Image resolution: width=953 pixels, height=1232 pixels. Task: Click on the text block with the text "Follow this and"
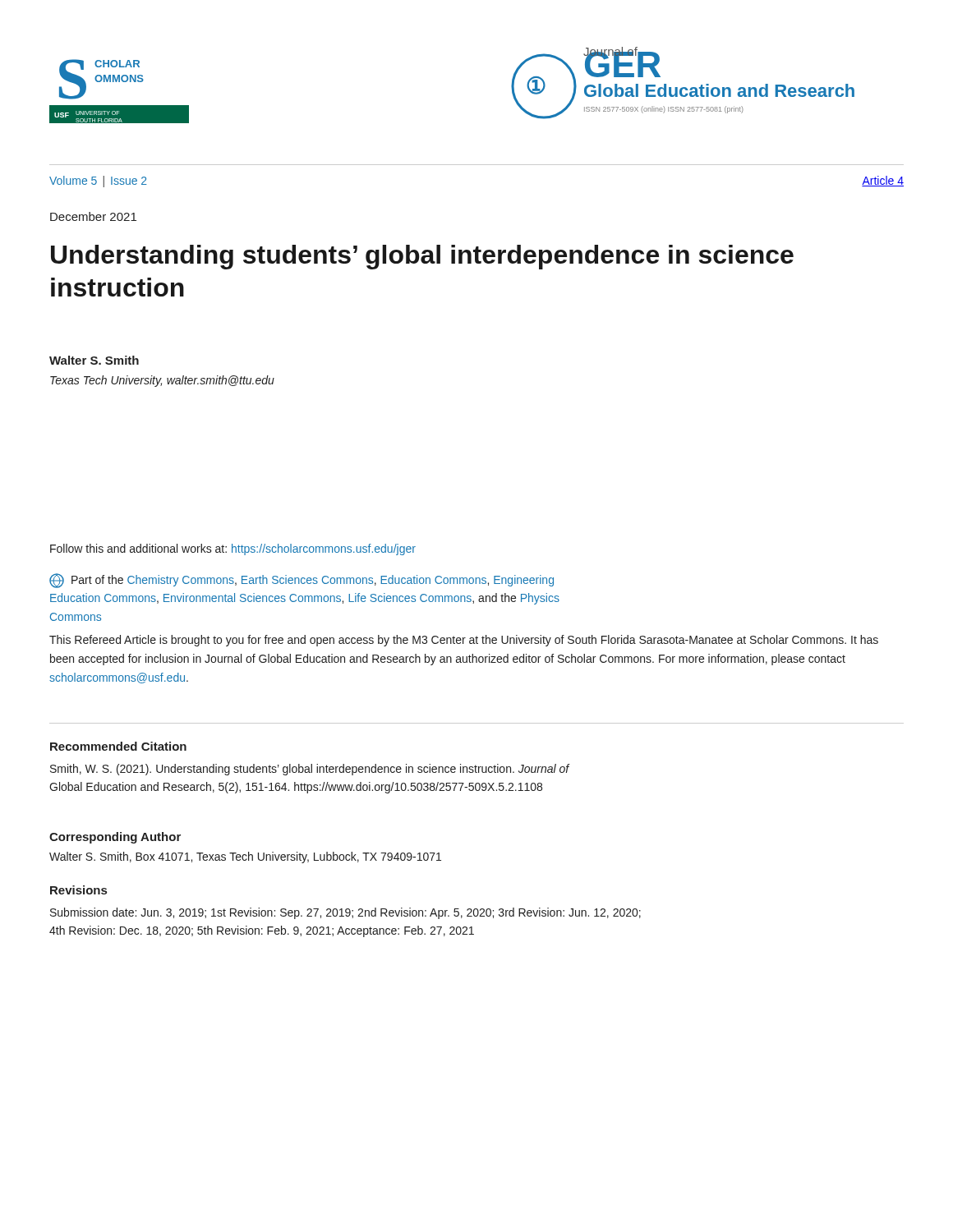point(232,549)
